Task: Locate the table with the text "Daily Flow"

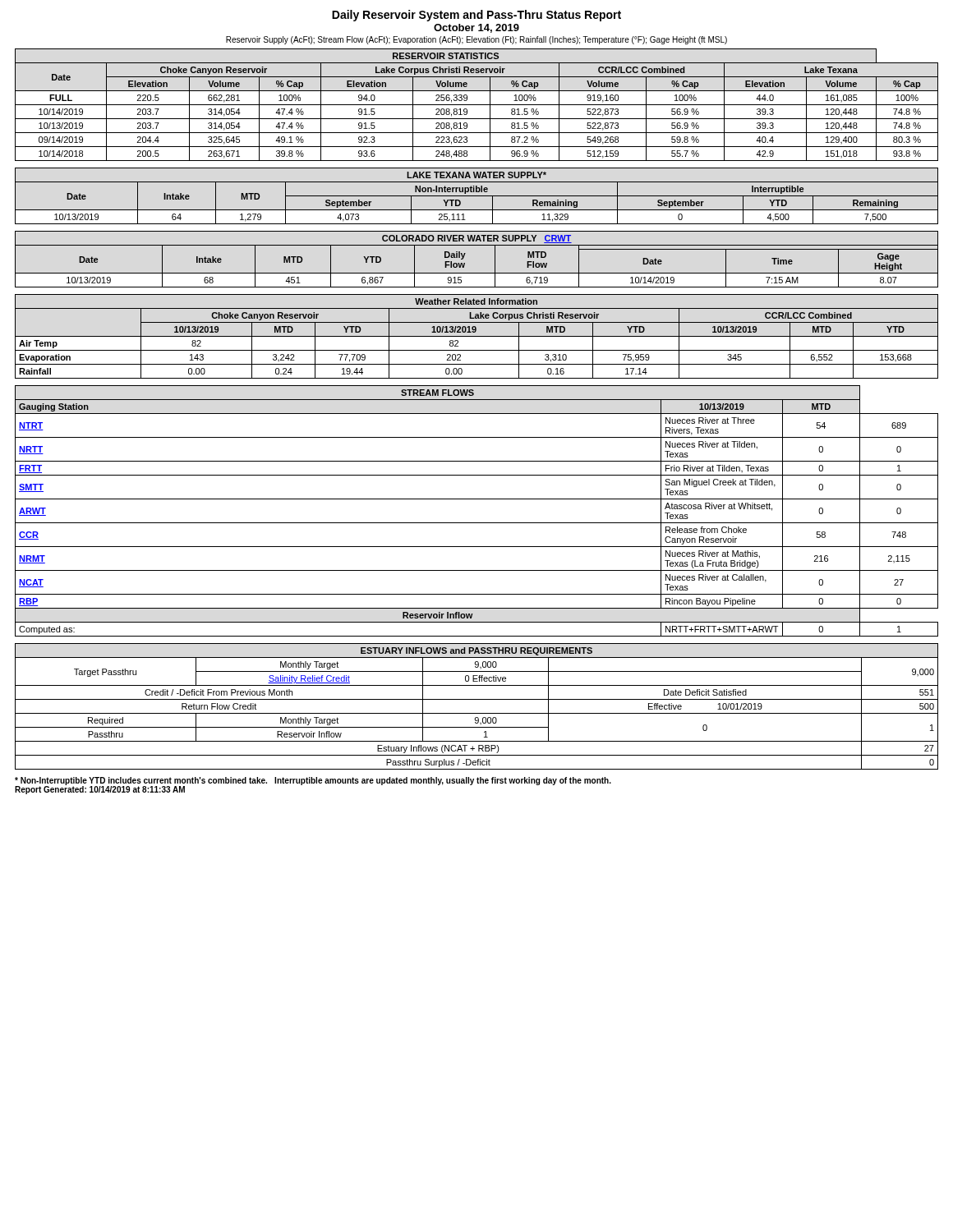Action: (x=476, y=259)
